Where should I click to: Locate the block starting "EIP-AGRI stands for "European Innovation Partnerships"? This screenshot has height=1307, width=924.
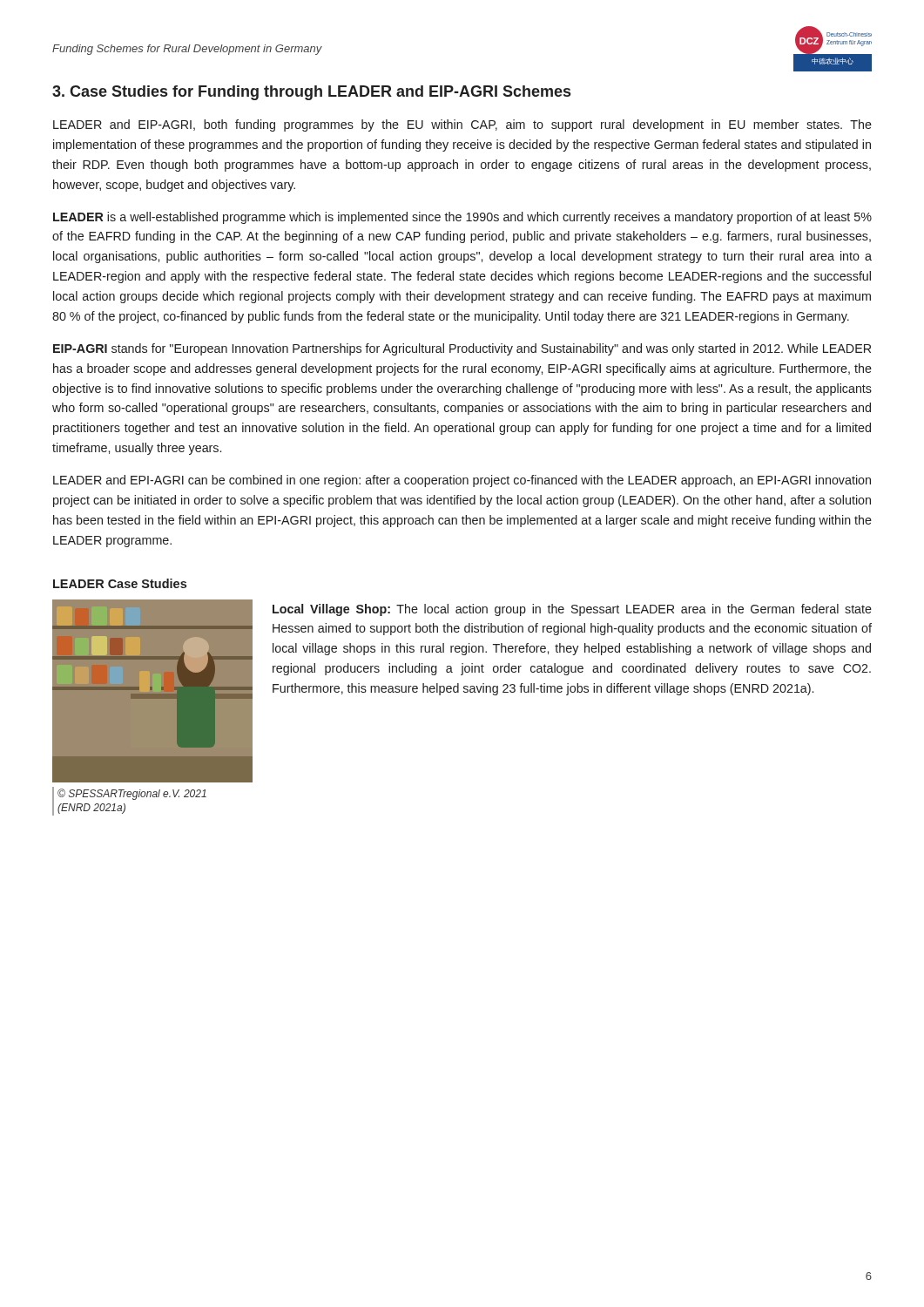point(462,398)
